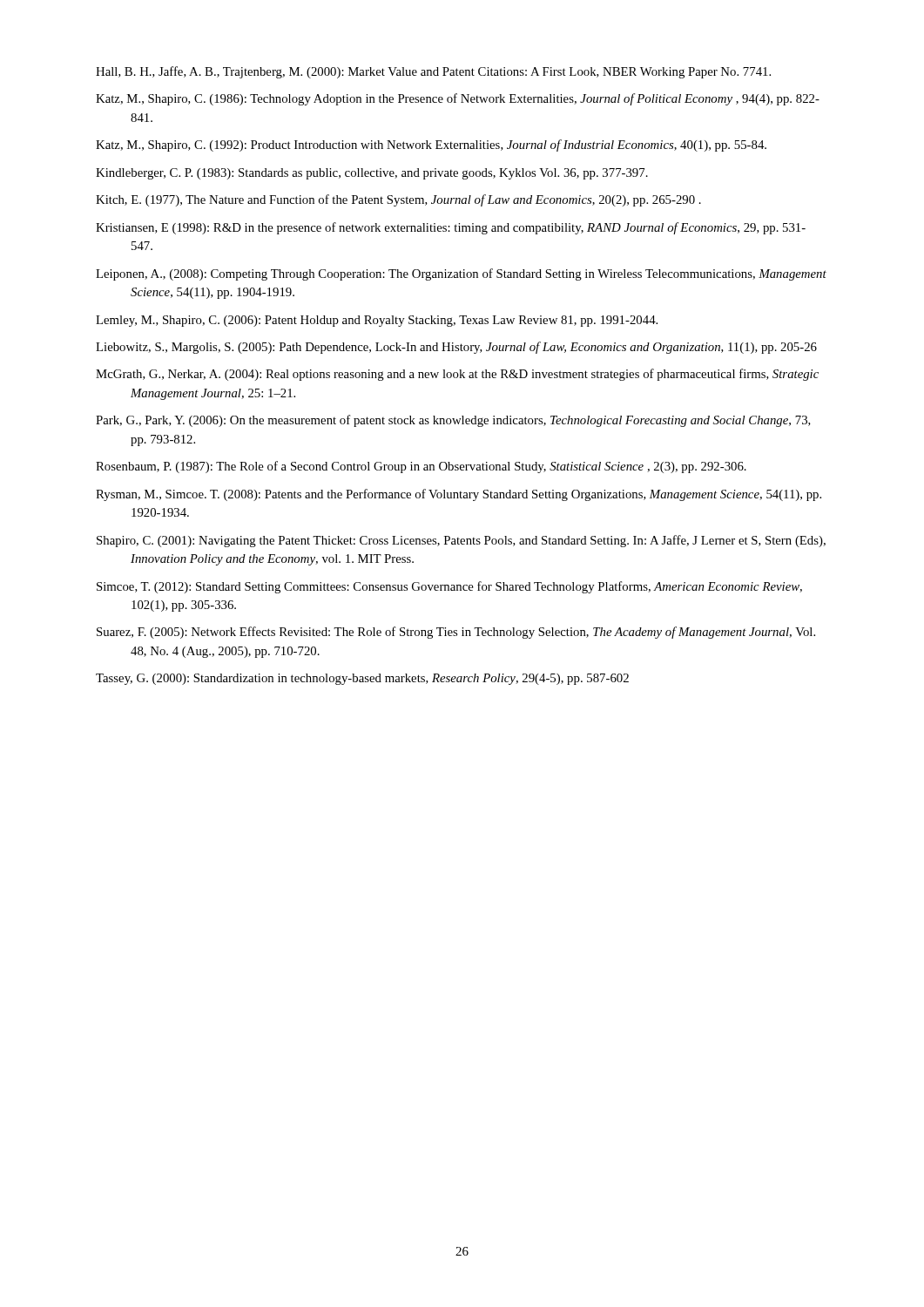
Task: Find the block on this page that starts "Liebowitz, S., Margolis, S. (2005): Path"
Action: click(x=456, y=347)
